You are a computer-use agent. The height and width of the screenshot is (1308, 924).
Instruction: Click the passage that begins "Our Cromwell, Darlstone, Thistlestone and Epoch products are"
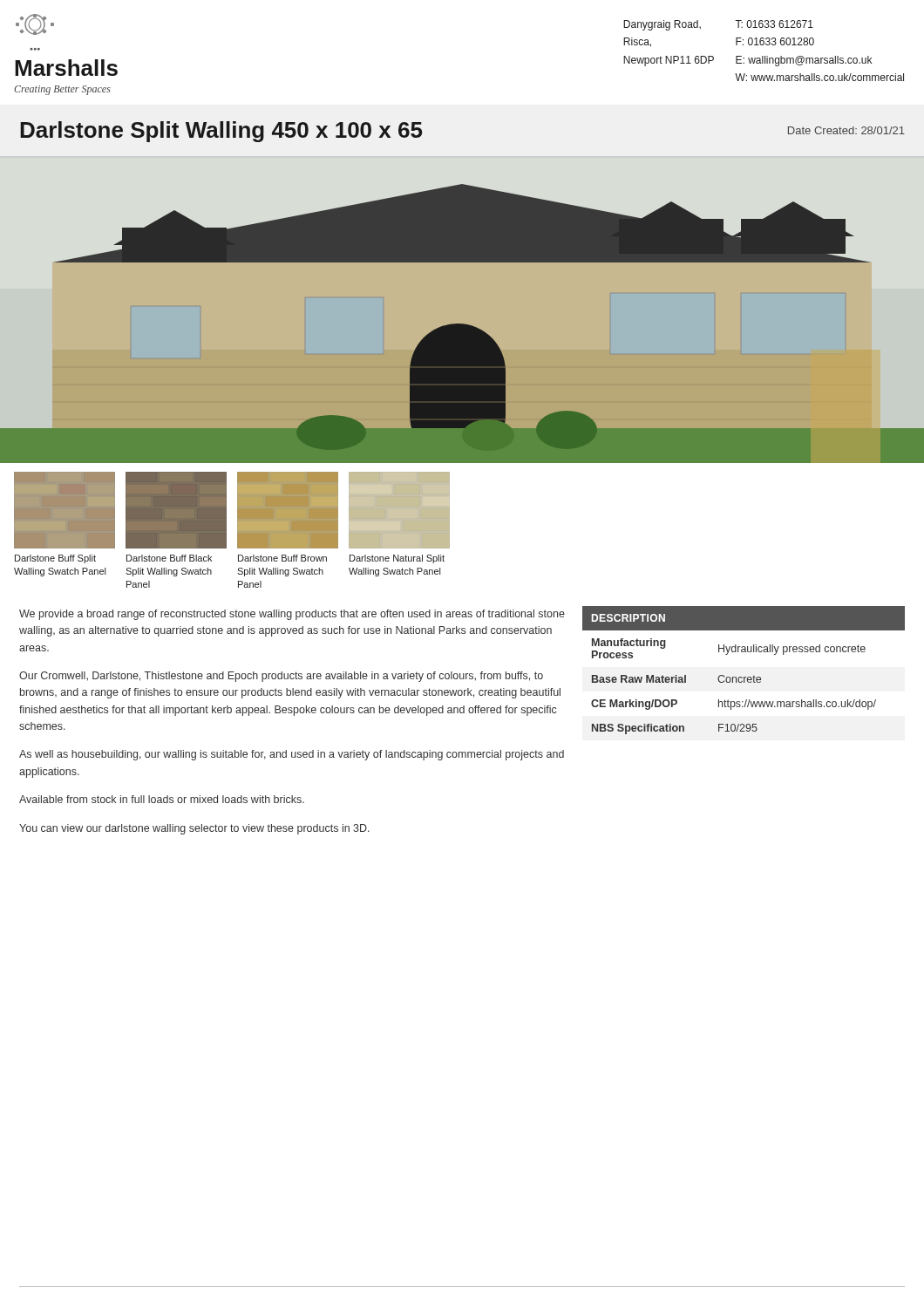[290, 701]
